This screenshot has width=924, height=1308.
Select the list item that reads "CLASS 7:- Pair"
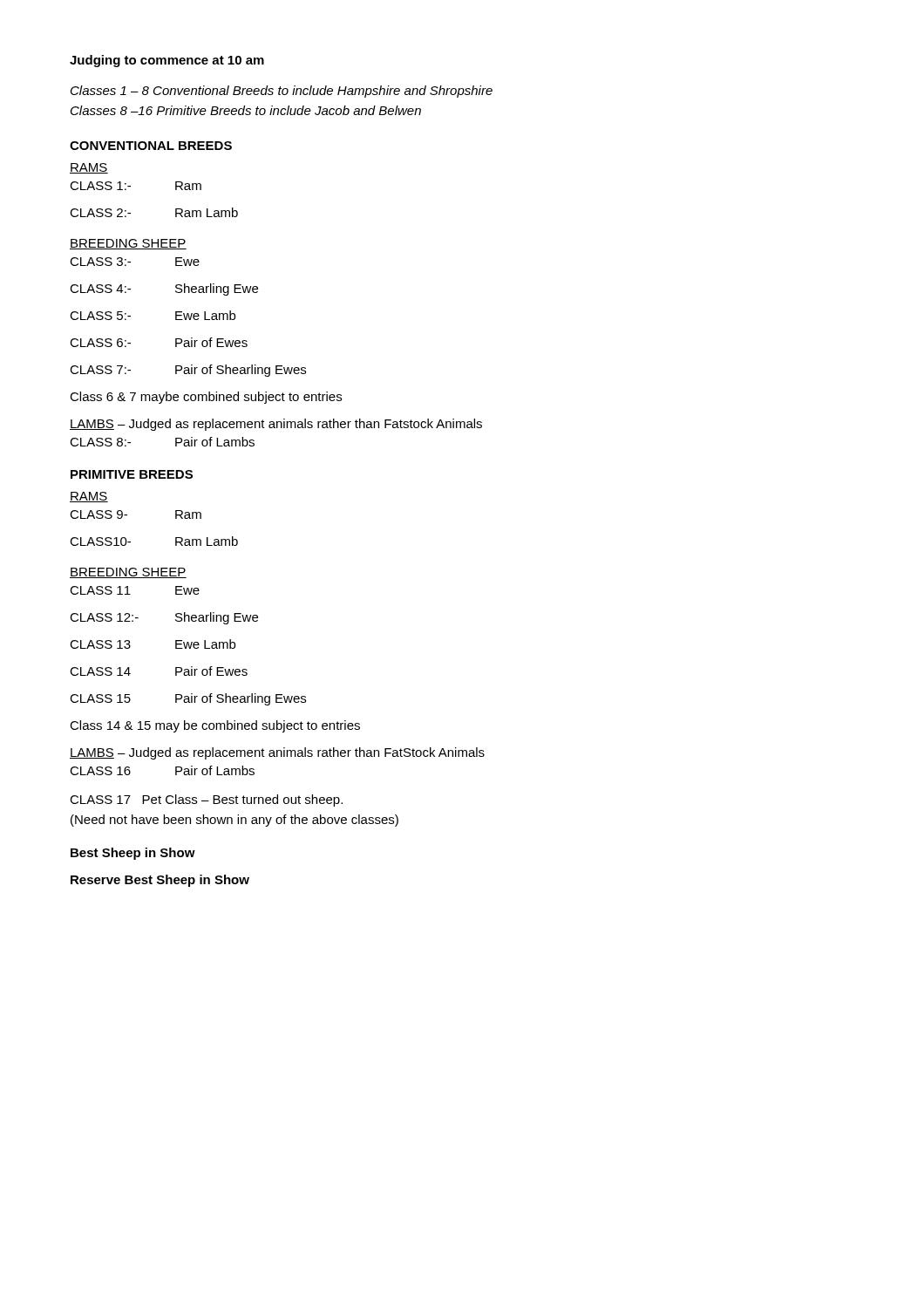click(188, 369)
